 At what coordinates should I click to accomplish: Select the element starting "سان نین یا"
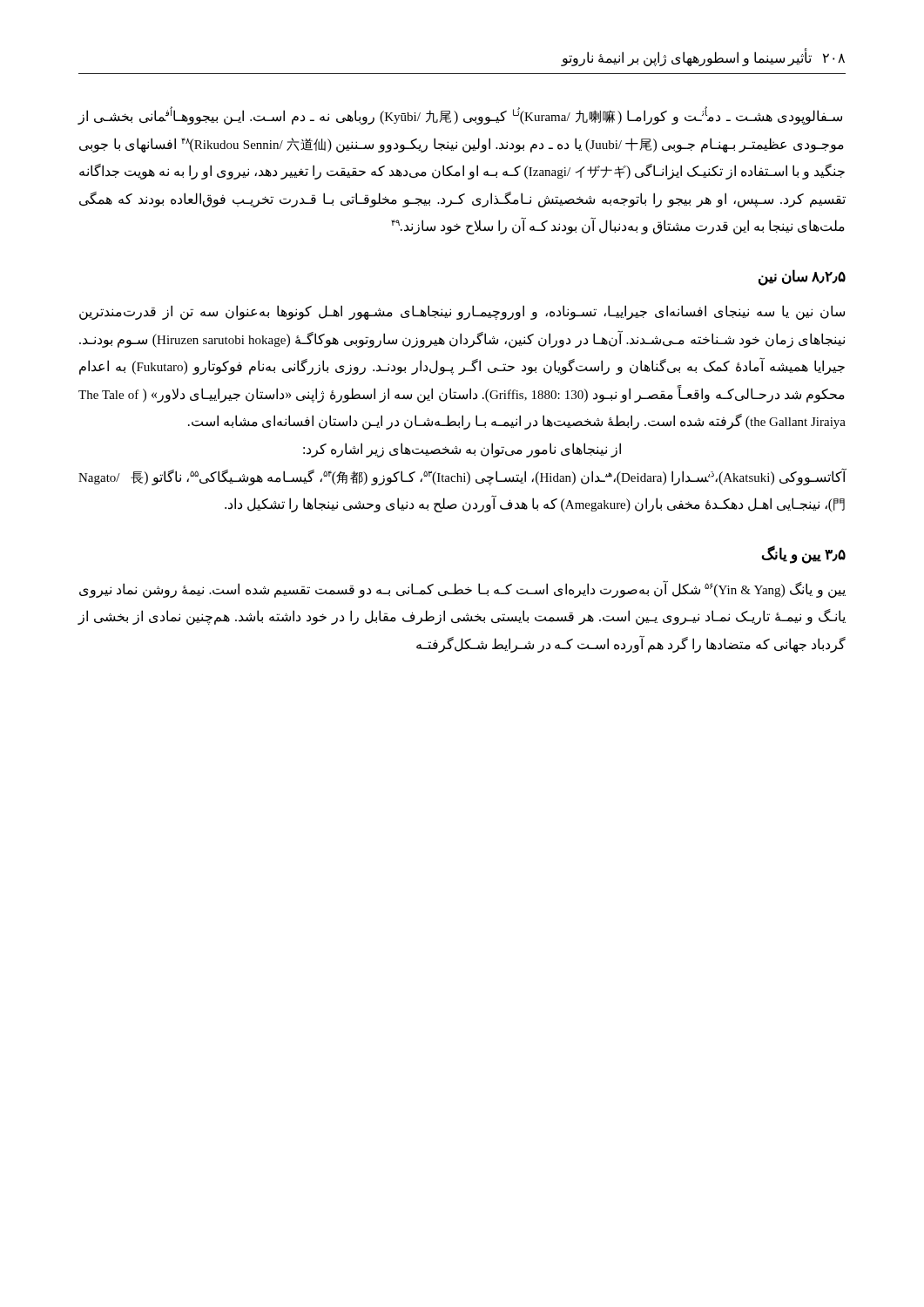coord(462,408)
